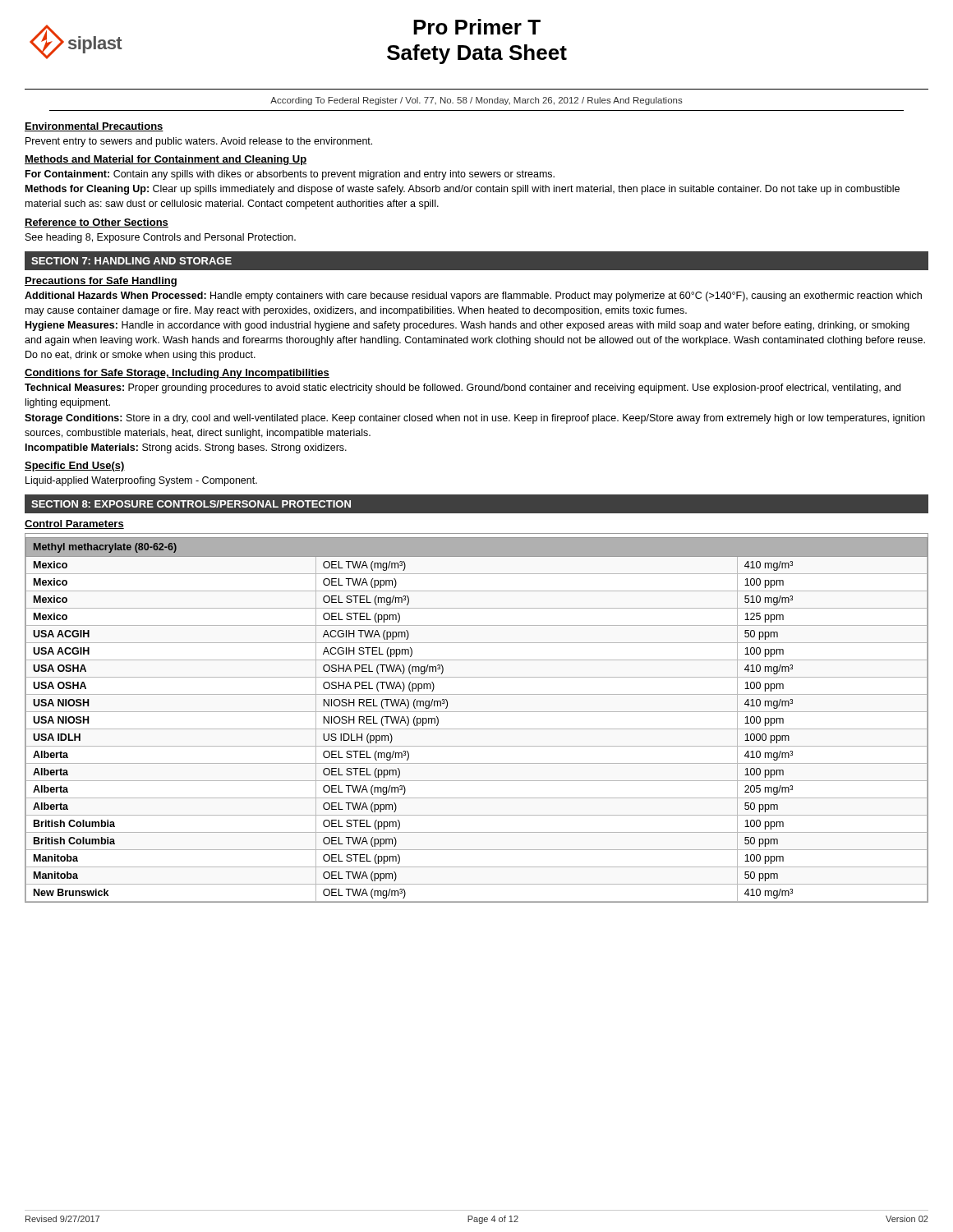The image size is (953, 1232).
Task: Select the region starting "Pro Primer TSafety Data Sheet"
Action: [x=476, y=40]
